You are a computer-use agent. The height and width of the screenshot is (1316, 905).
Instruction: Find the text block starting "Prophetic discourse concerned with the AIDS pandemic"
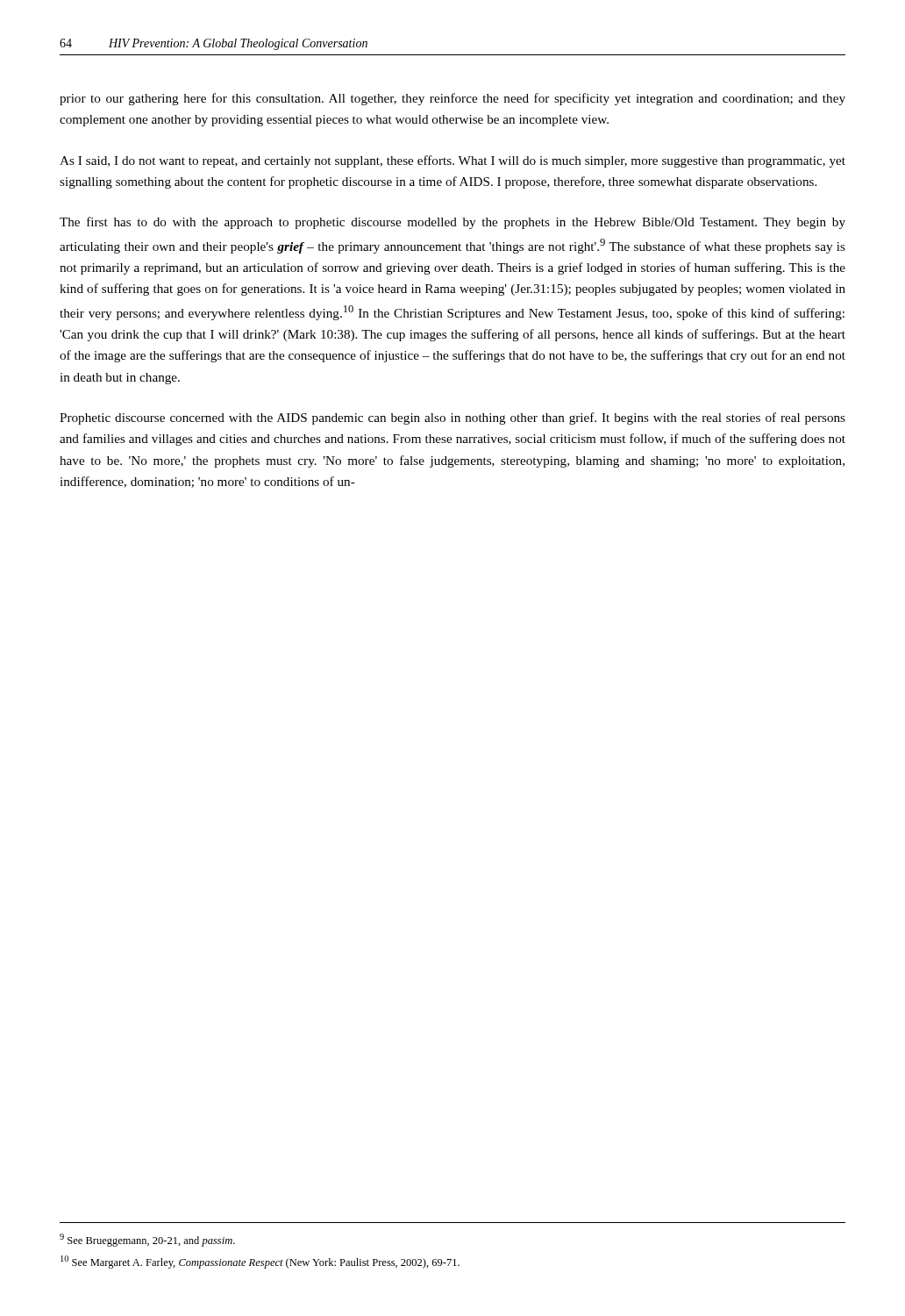tap(452, 449)
